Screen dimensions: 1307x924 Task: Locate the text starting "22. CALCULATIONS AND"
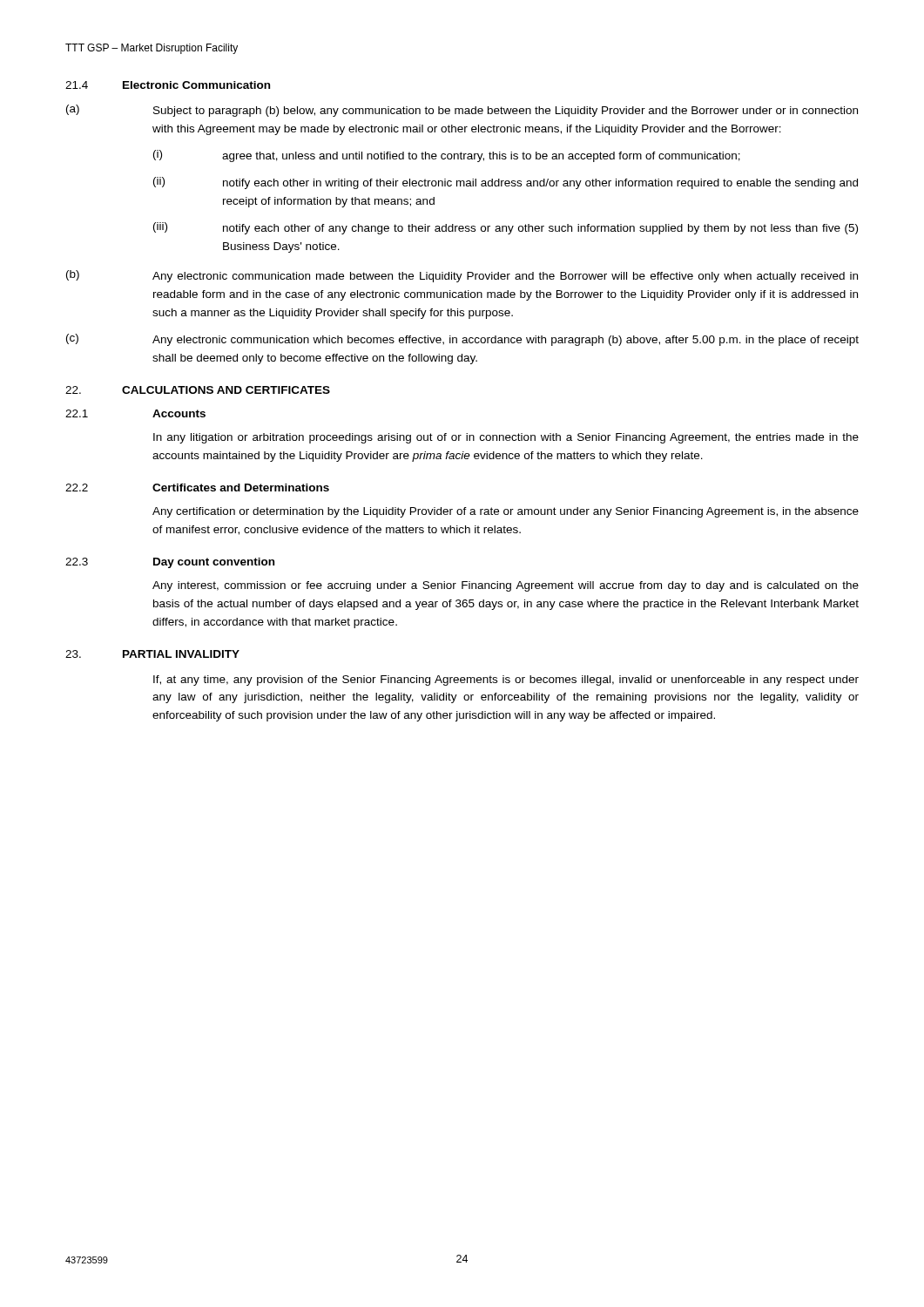point(198,390)
